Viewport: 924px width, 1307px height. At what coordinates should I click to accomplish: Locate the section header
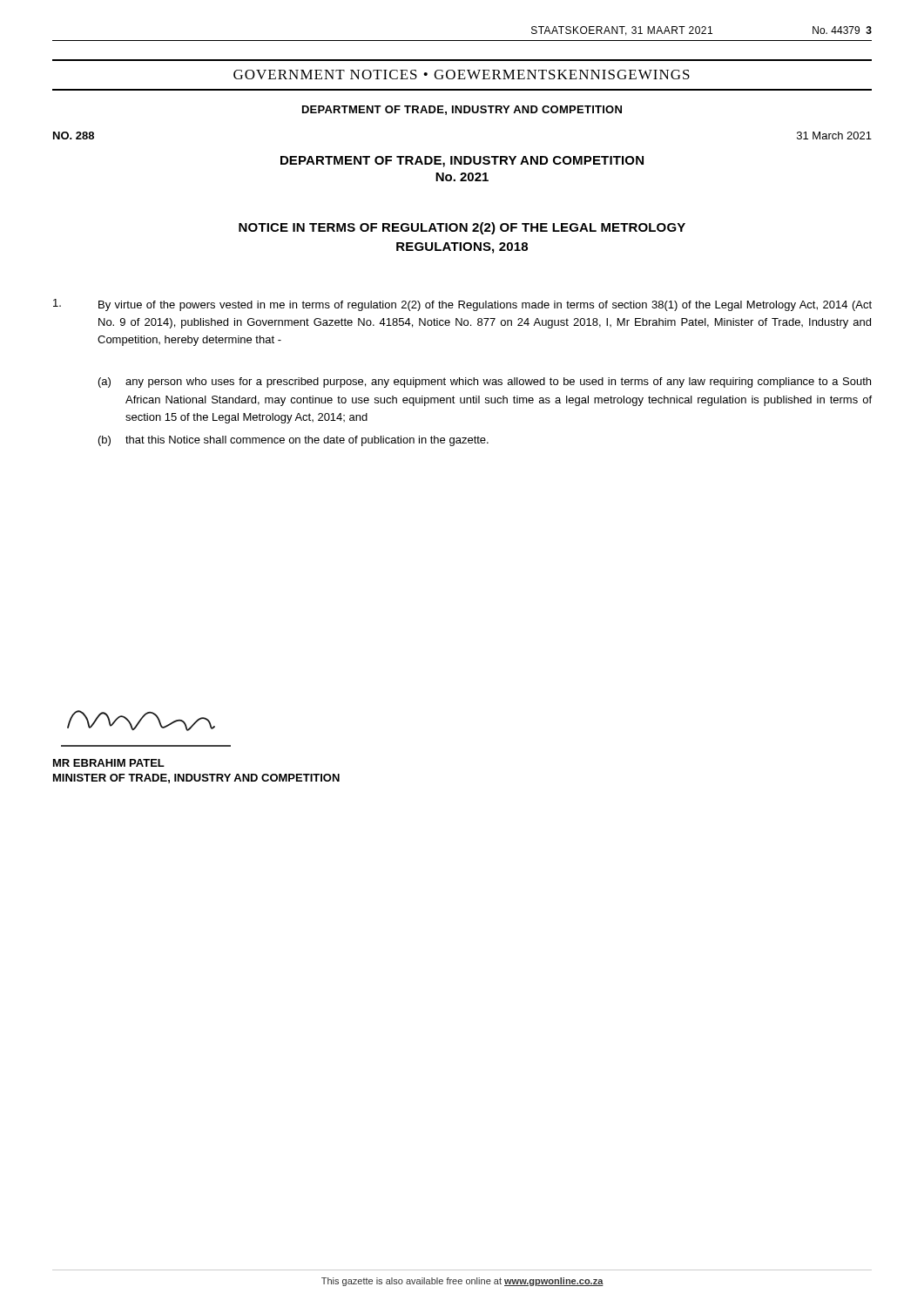462,74
